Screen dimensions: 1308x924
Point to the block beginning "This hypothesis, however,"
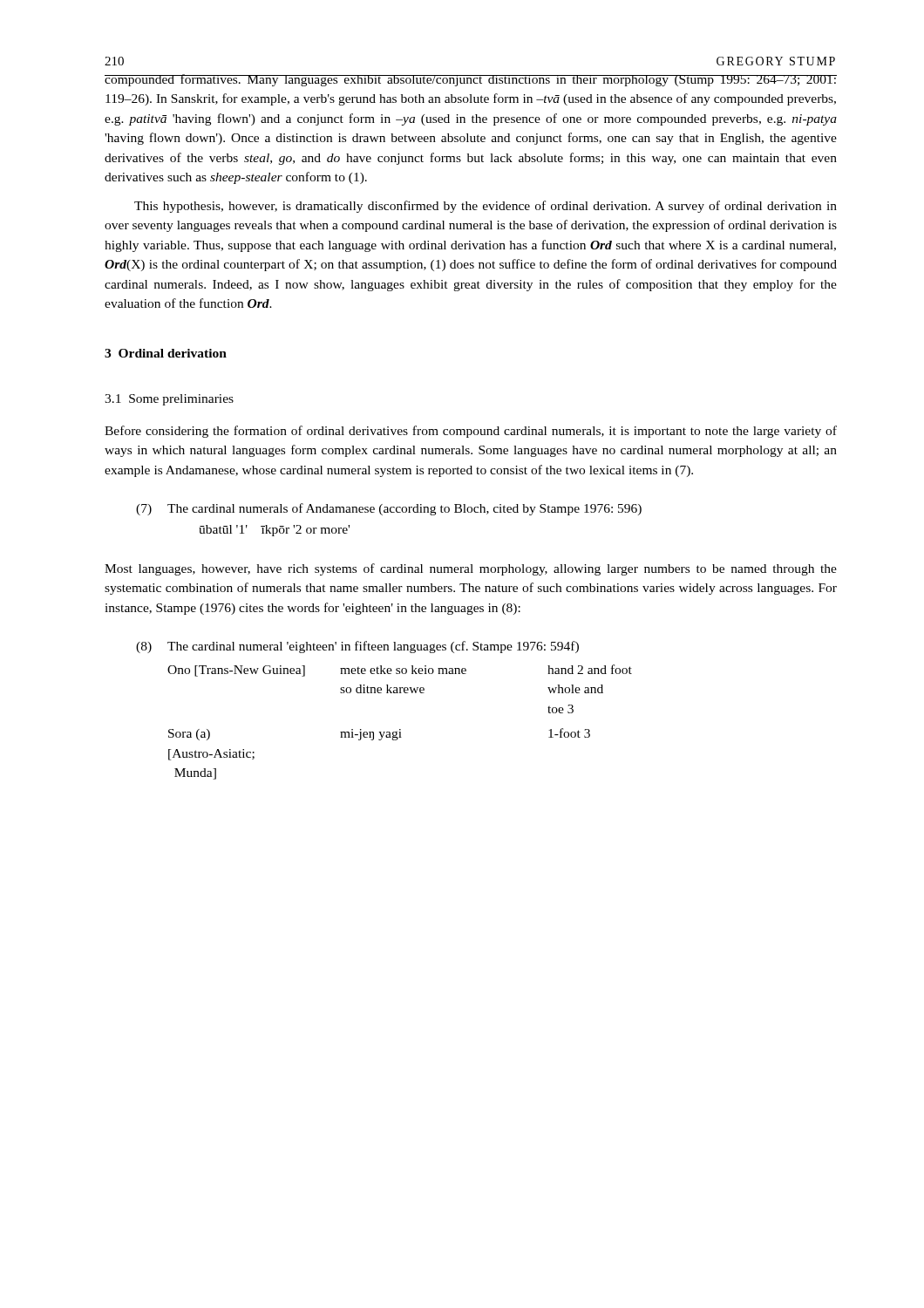tap(471, 255)
